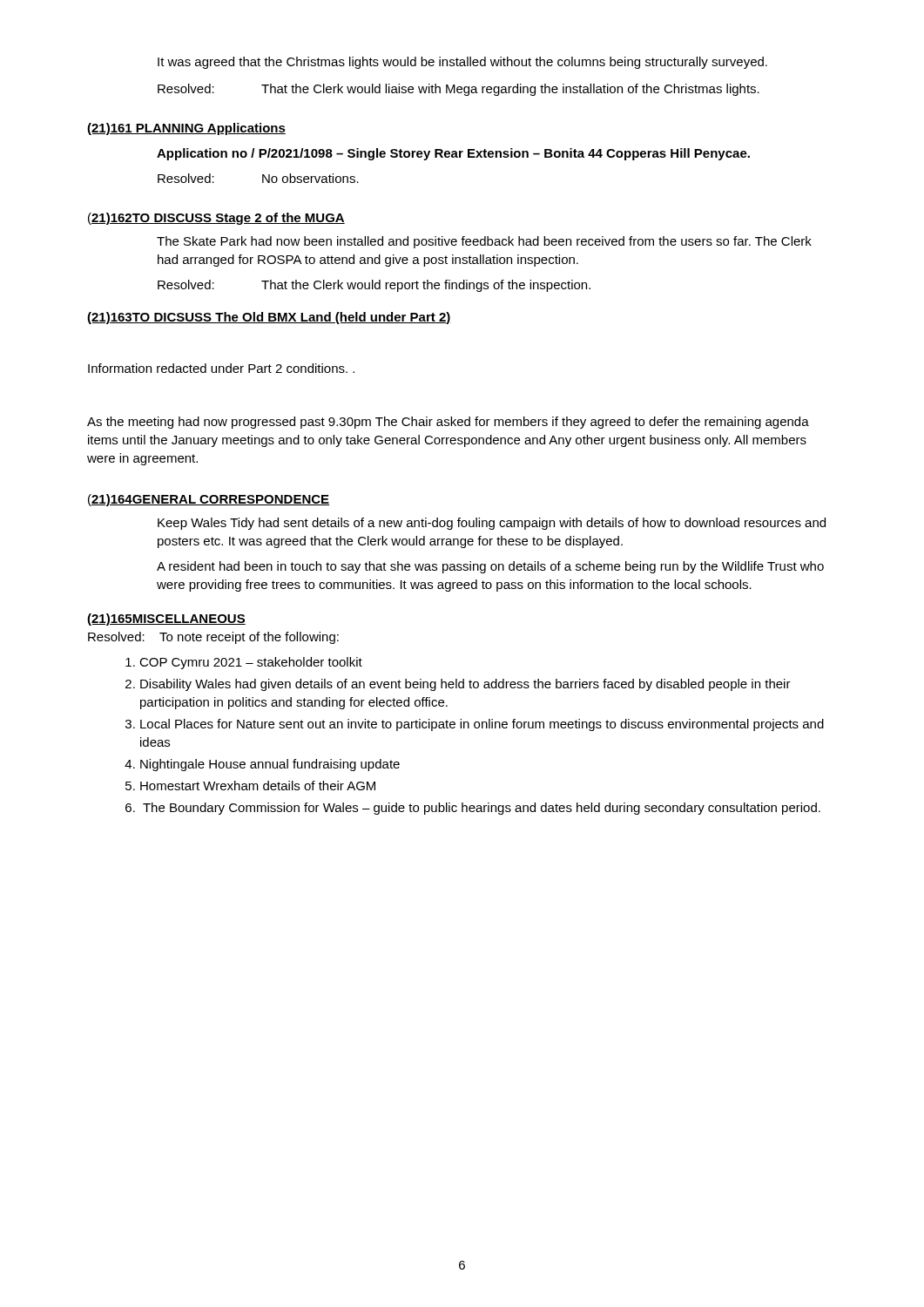924x1307 pixels.
Task: Select the list item with the text "Homestart Wrexham details of their AGM"
Action: 258,786
